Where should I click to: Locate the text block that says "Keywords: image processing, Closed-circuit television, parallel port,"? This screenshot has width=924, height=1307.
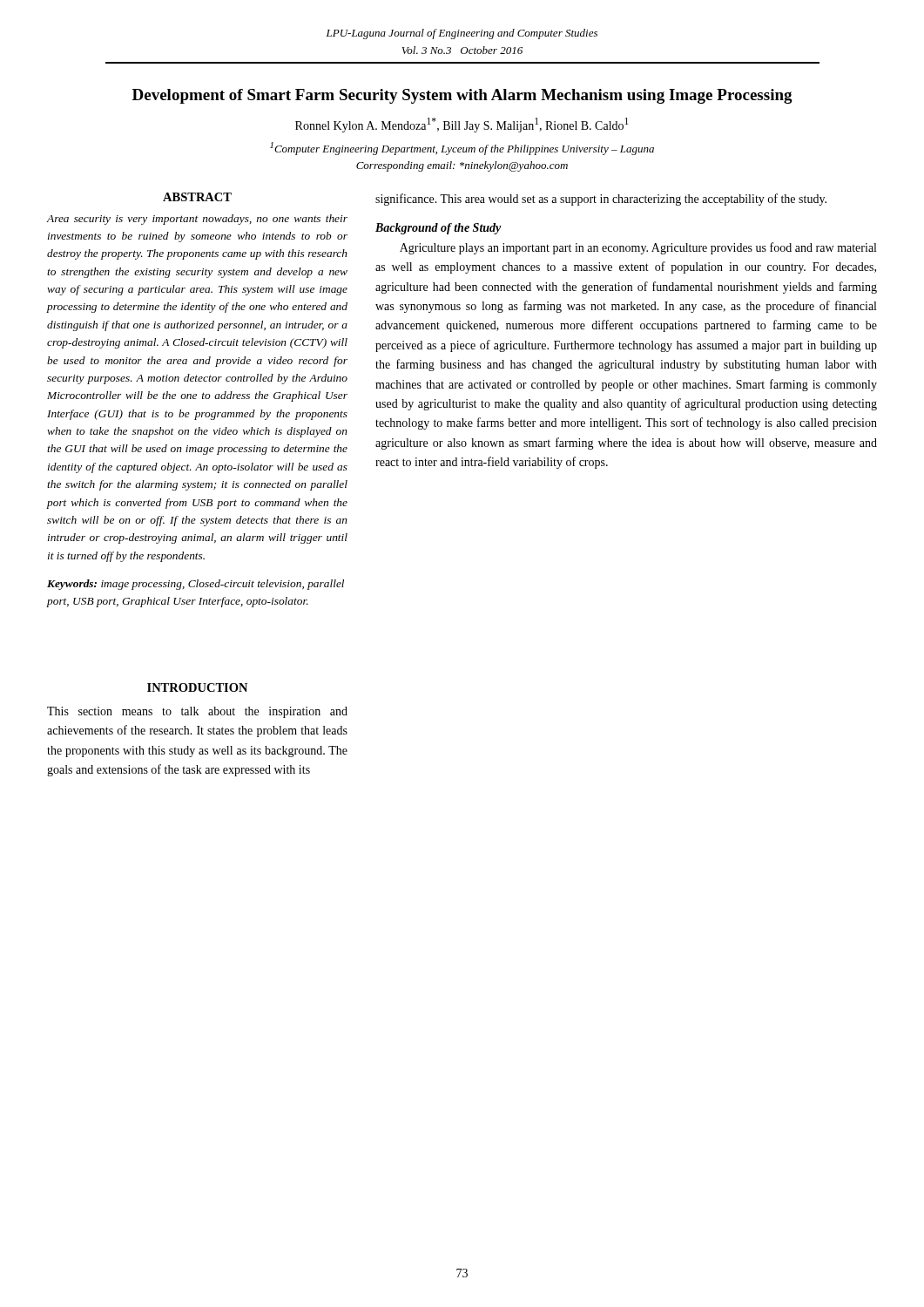[196, 592]
